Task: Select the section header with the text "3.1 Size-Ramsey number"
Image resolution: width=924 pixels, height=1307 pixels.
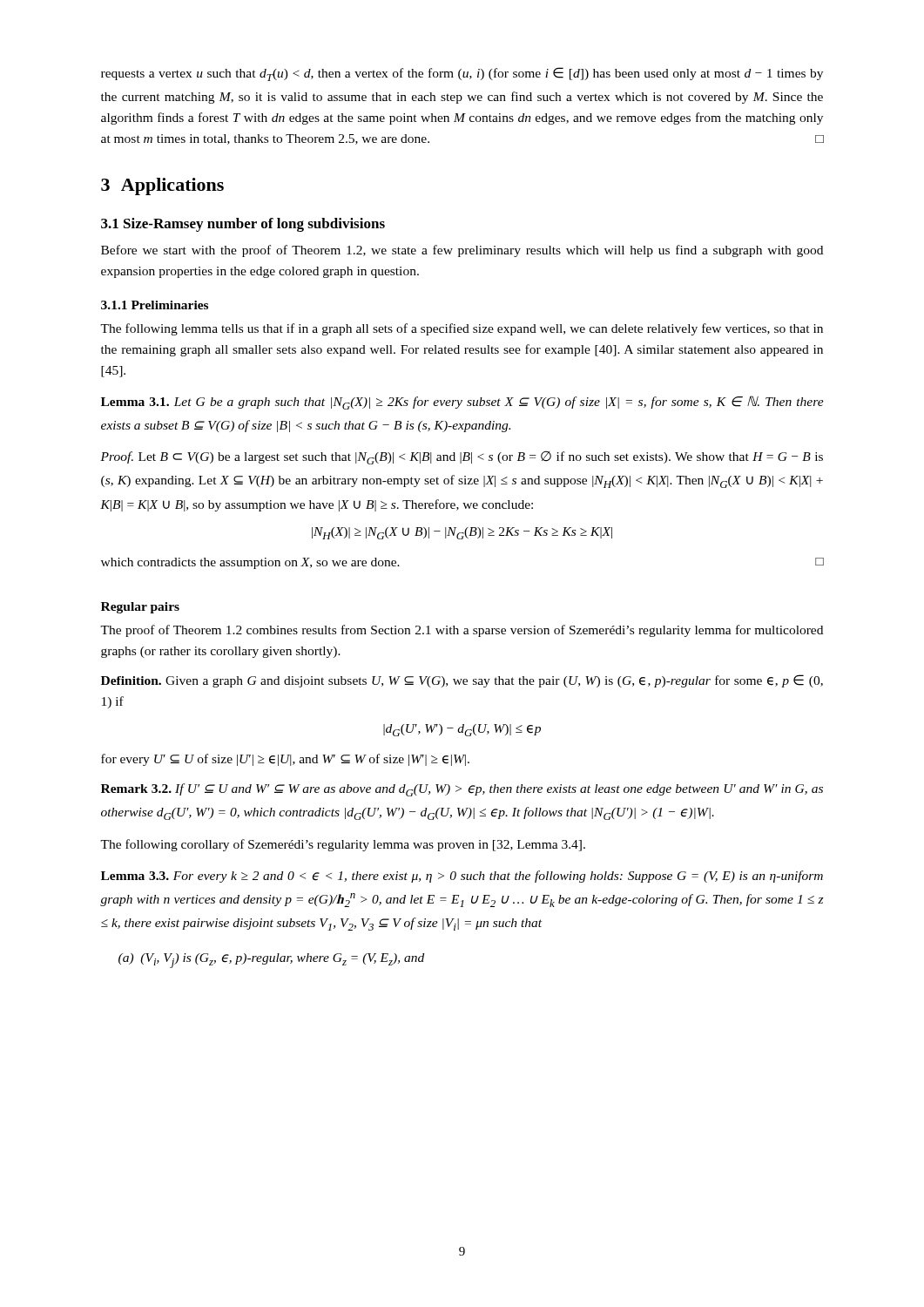Action: click(243, 225)
